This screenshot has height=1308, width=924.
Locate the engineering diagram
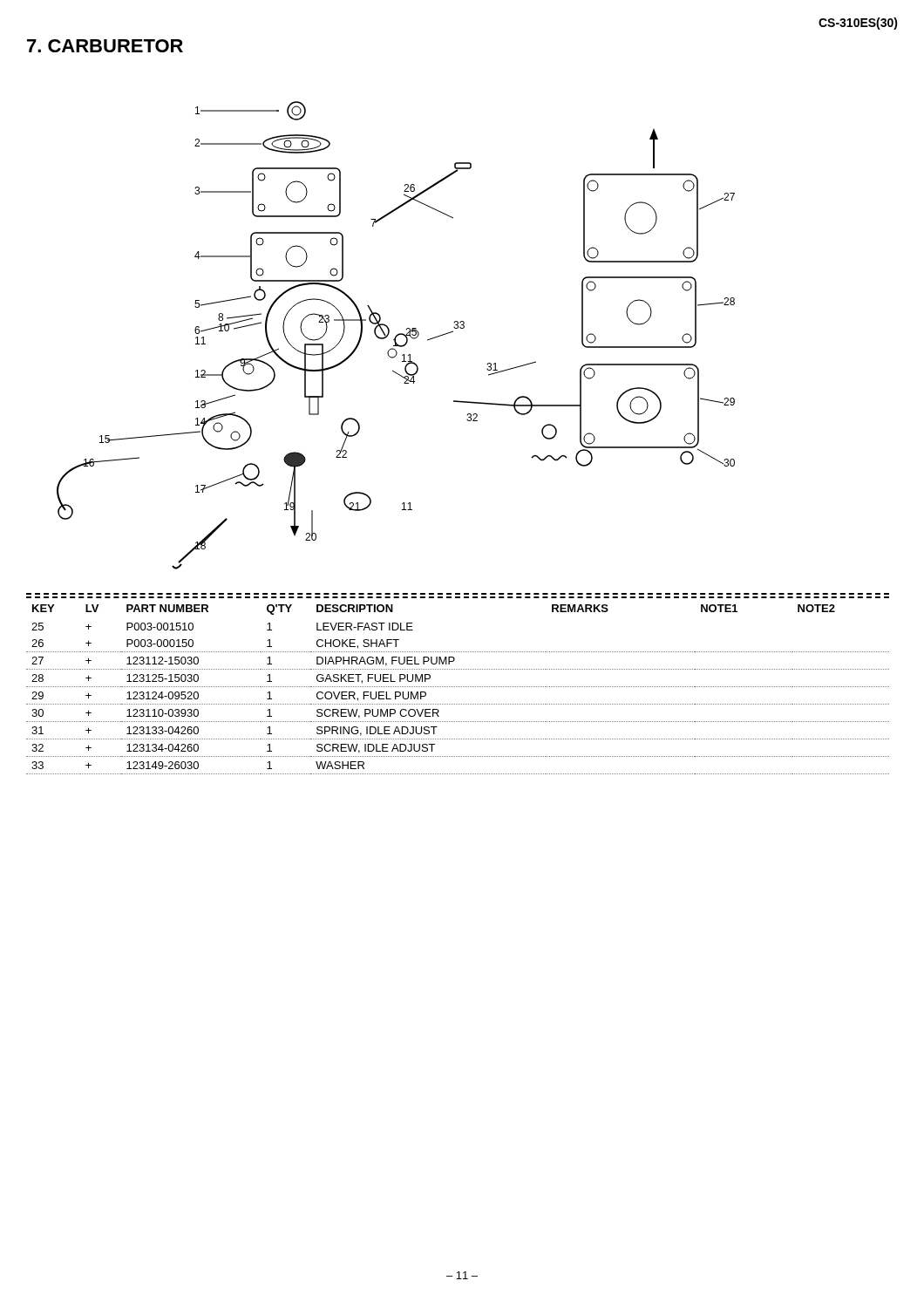pos(458,323)
